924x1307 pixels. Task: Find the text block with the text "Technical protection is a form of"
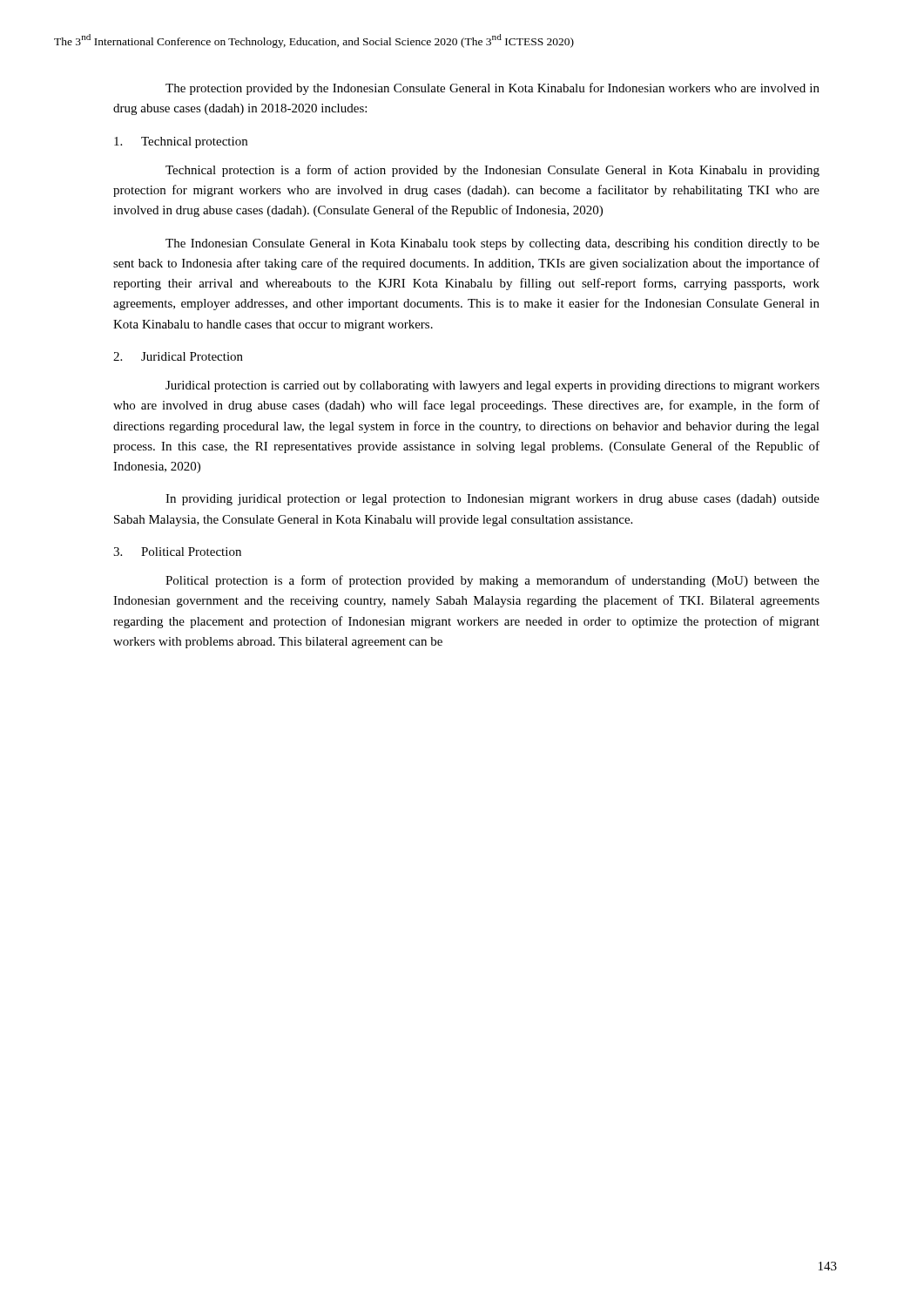466,190
